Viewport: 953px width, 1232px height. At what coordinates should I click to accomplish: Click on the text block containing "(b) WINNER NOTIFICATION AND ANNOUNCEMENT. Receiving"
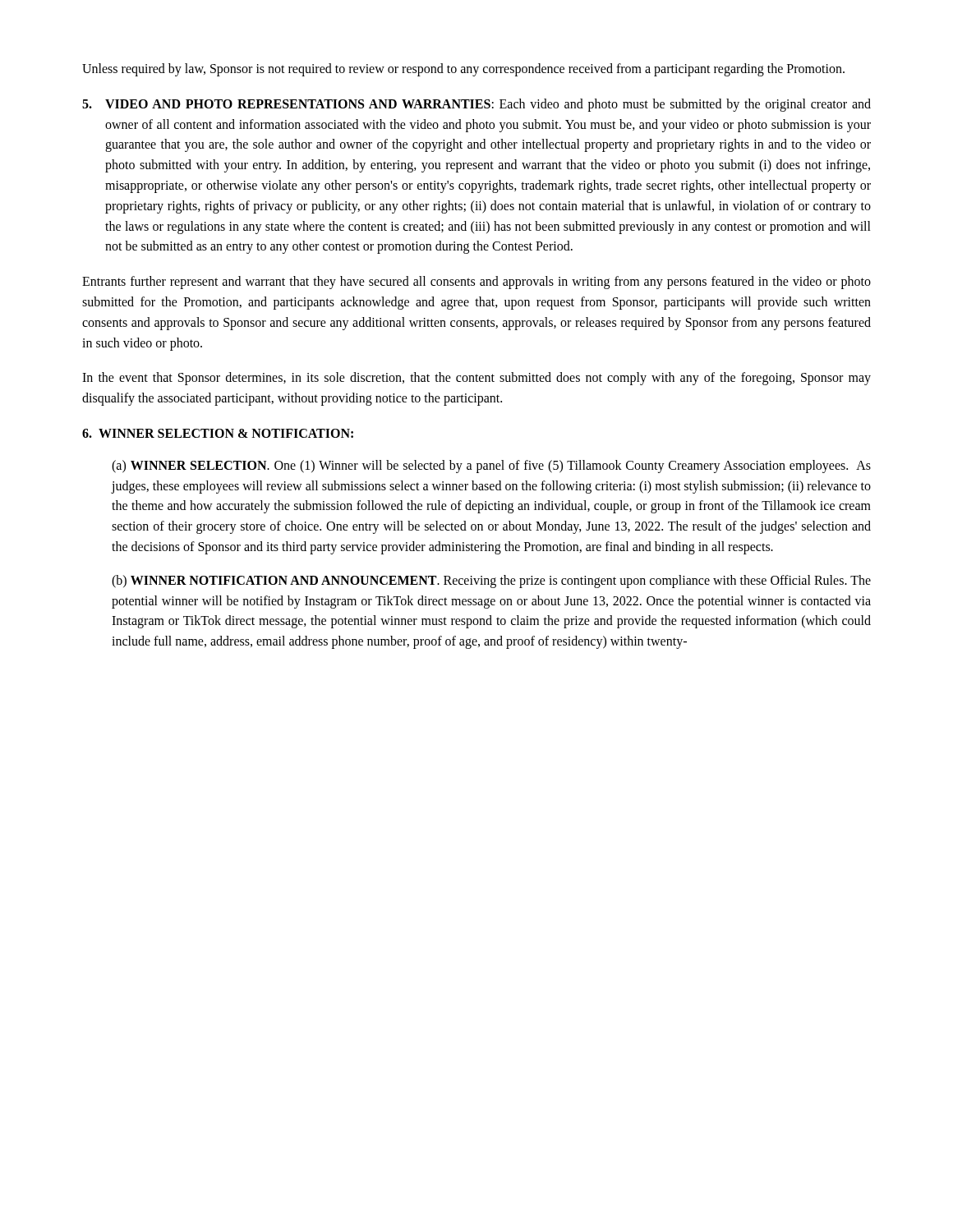[x=491, y=611]
